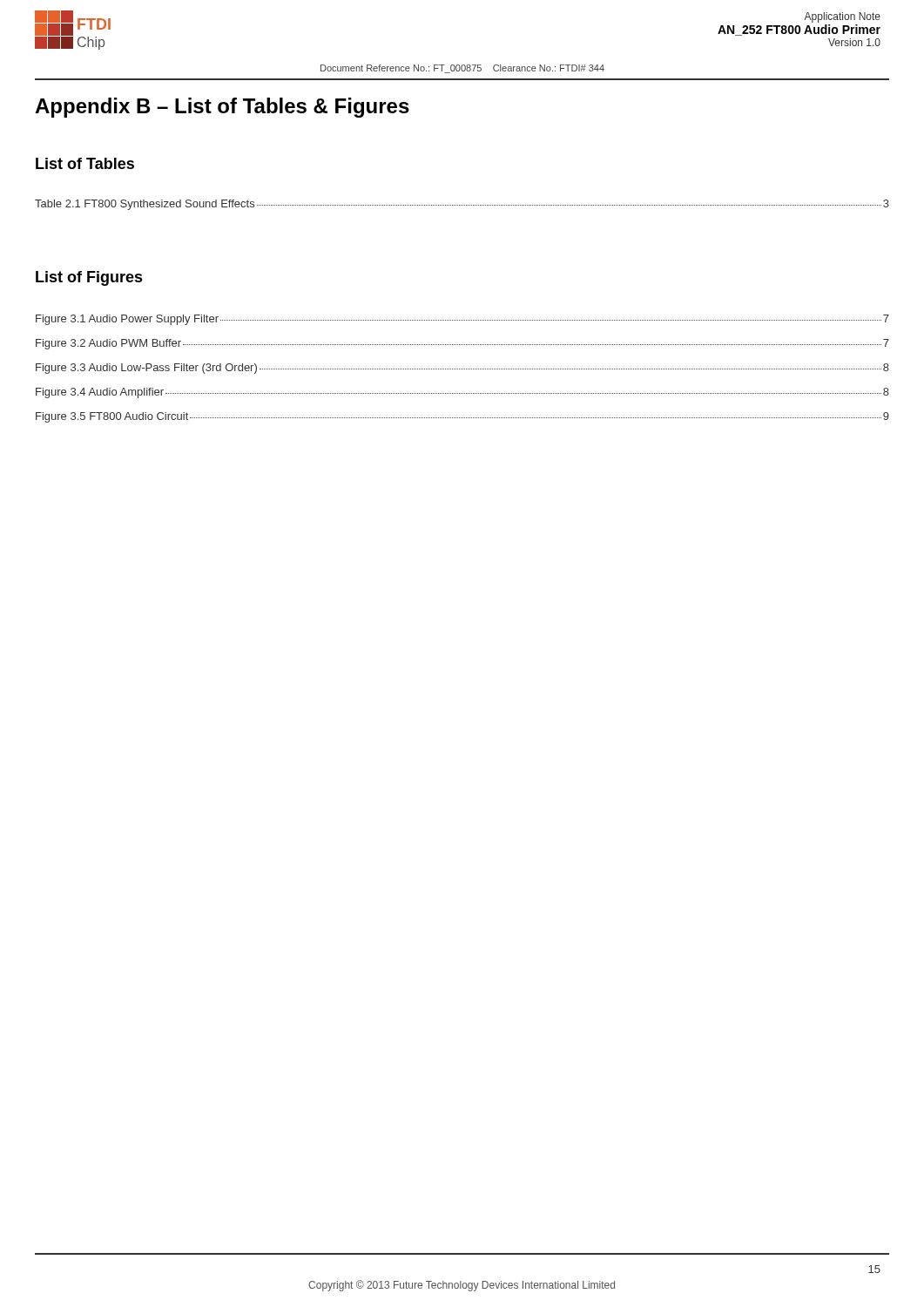The height and width of the screenshot is (1307, 924).
Task: Locate the list item that says "Figure 3.4 Audio"
Action: click(x=462, y=392)
